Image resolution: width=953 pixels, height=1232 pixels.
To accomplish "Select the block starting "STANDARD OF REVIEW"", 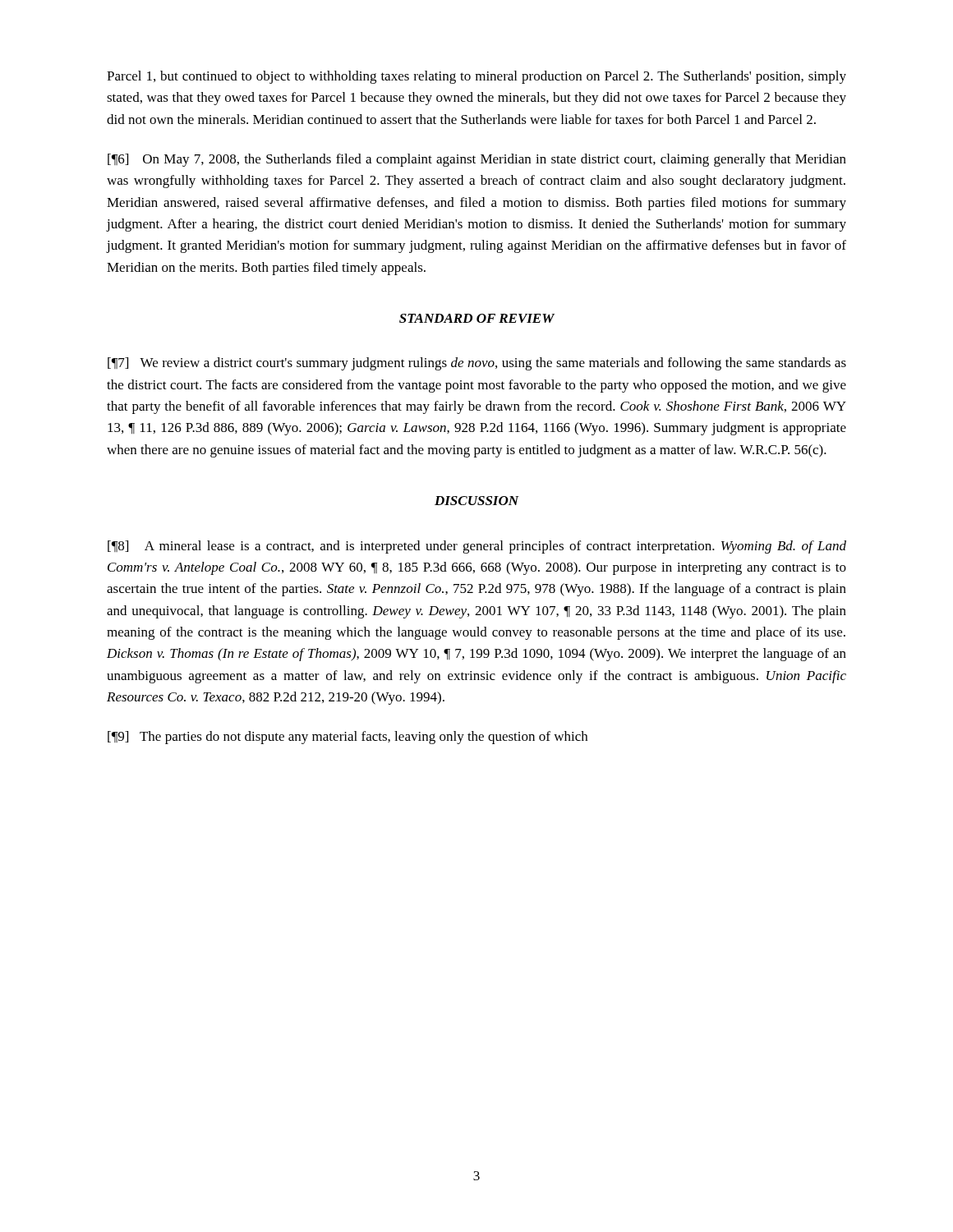I will tap(476, 318).
